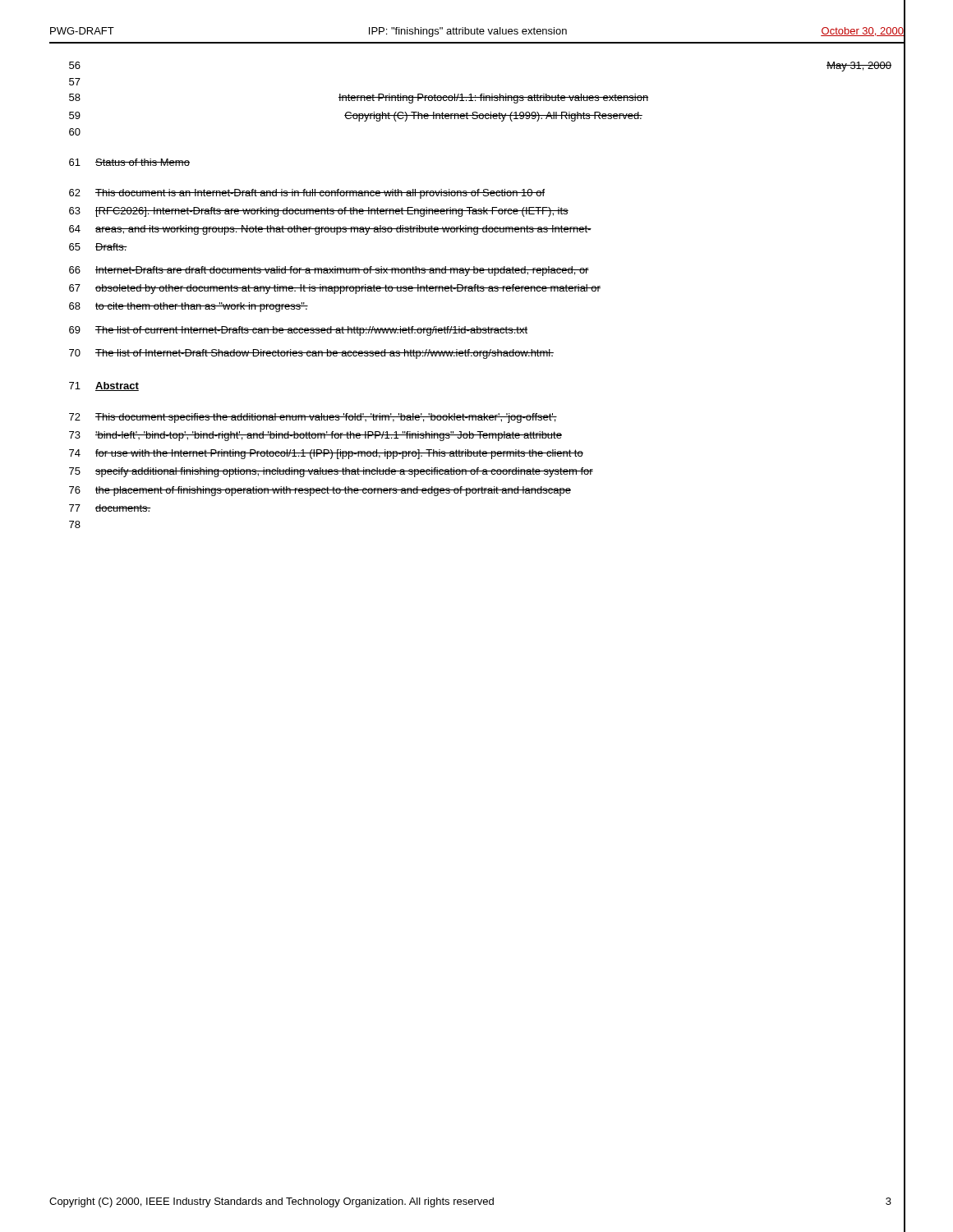Find "61 Status of this Memo" on this page

[x=129, y=162]
